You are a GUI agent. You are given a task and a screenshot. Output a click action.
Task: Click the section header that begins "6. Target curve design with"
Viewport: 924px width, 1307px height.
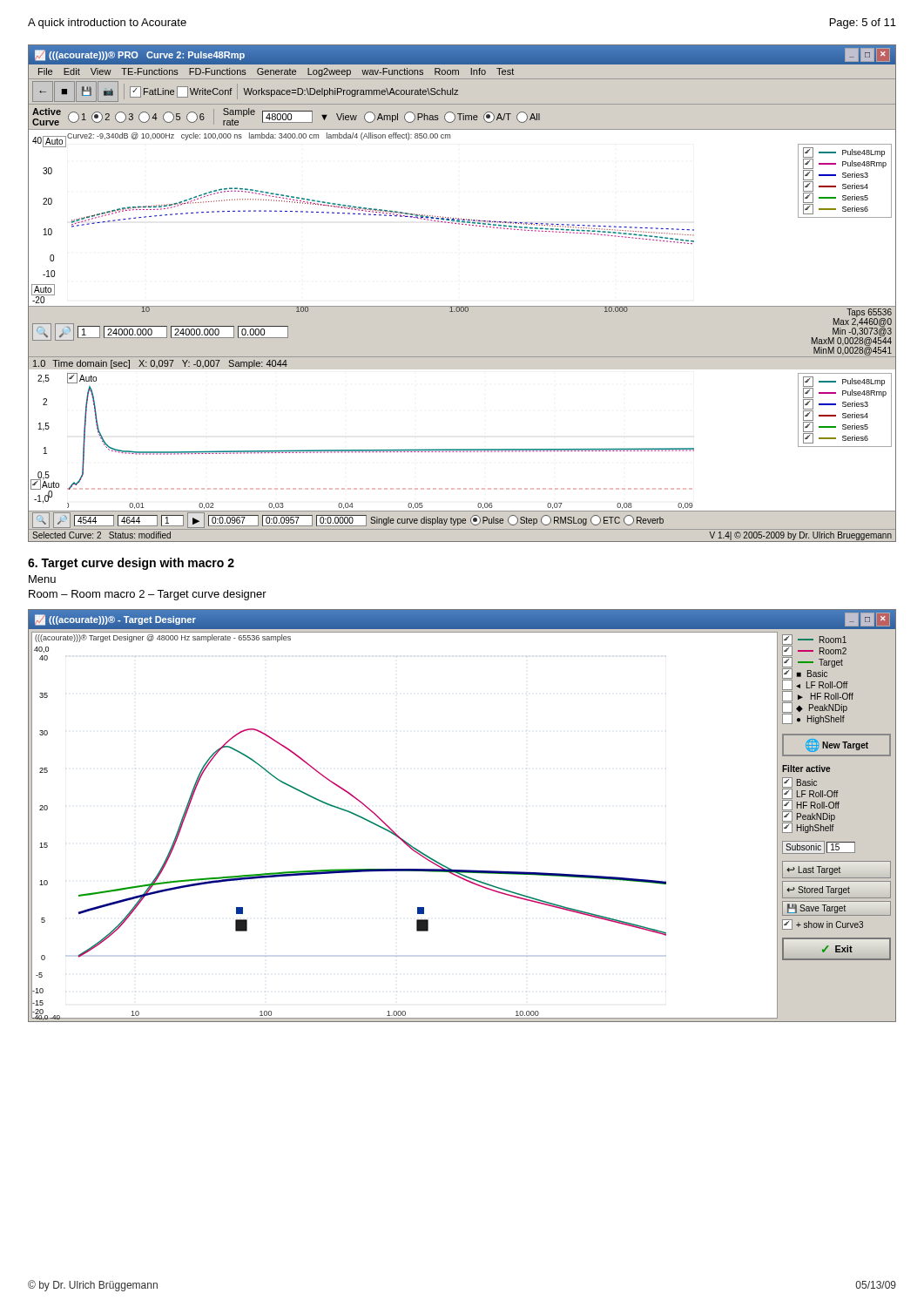(131, 563)
